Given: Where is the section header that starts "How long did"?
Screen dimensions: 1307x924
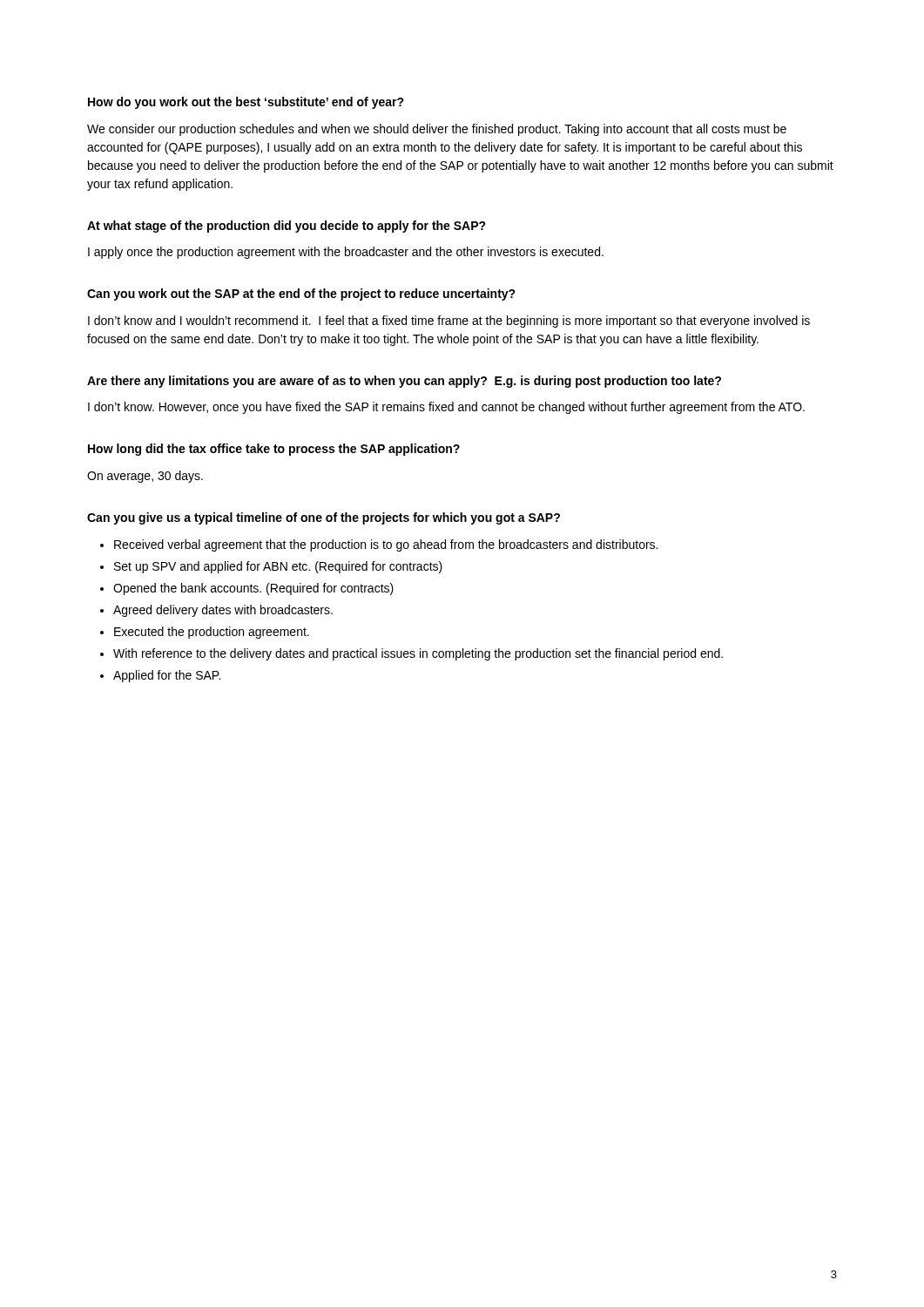Looking at the screenshot, I should [x=274, y=449].
